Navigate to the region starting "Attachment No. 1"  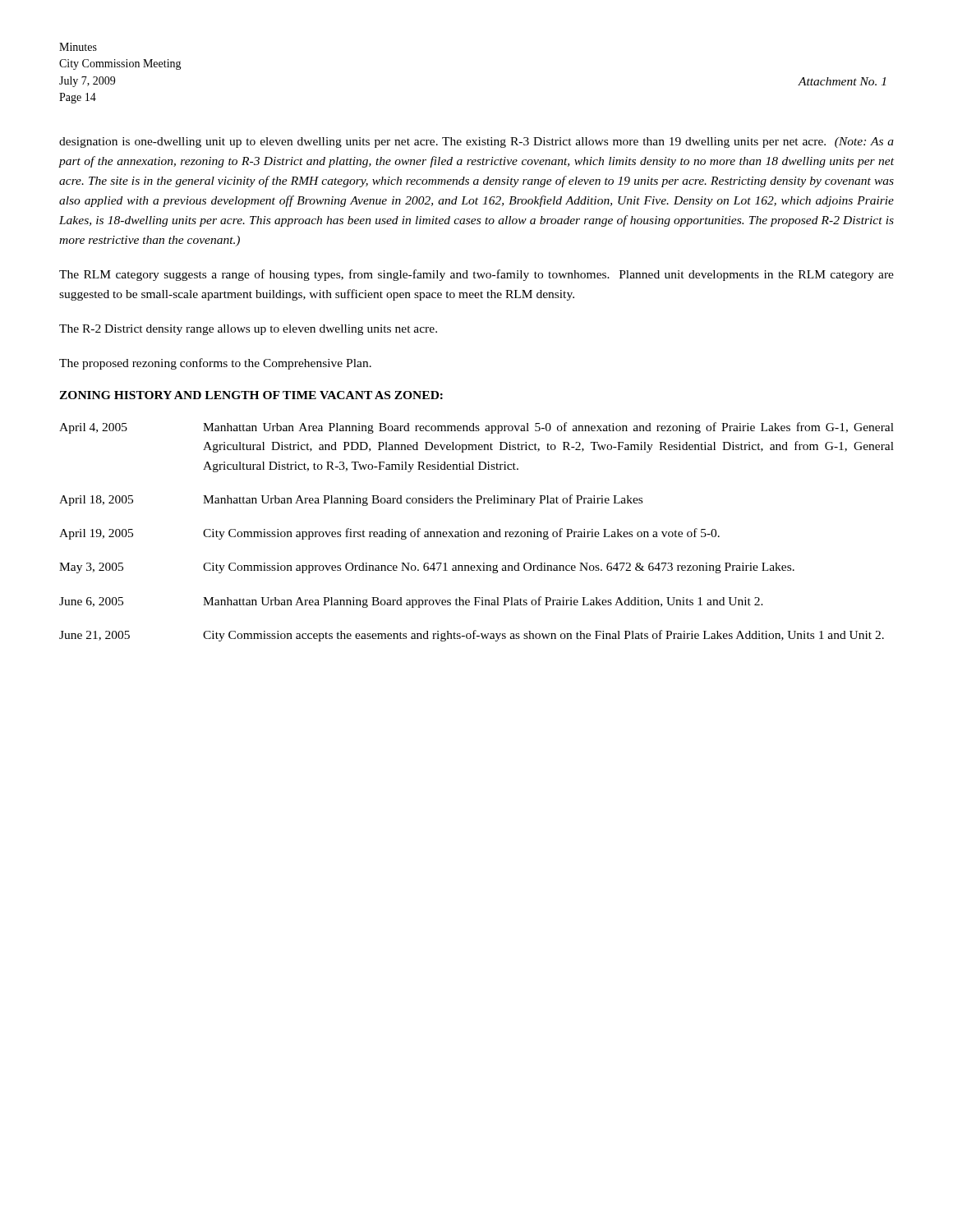point(843,81)
